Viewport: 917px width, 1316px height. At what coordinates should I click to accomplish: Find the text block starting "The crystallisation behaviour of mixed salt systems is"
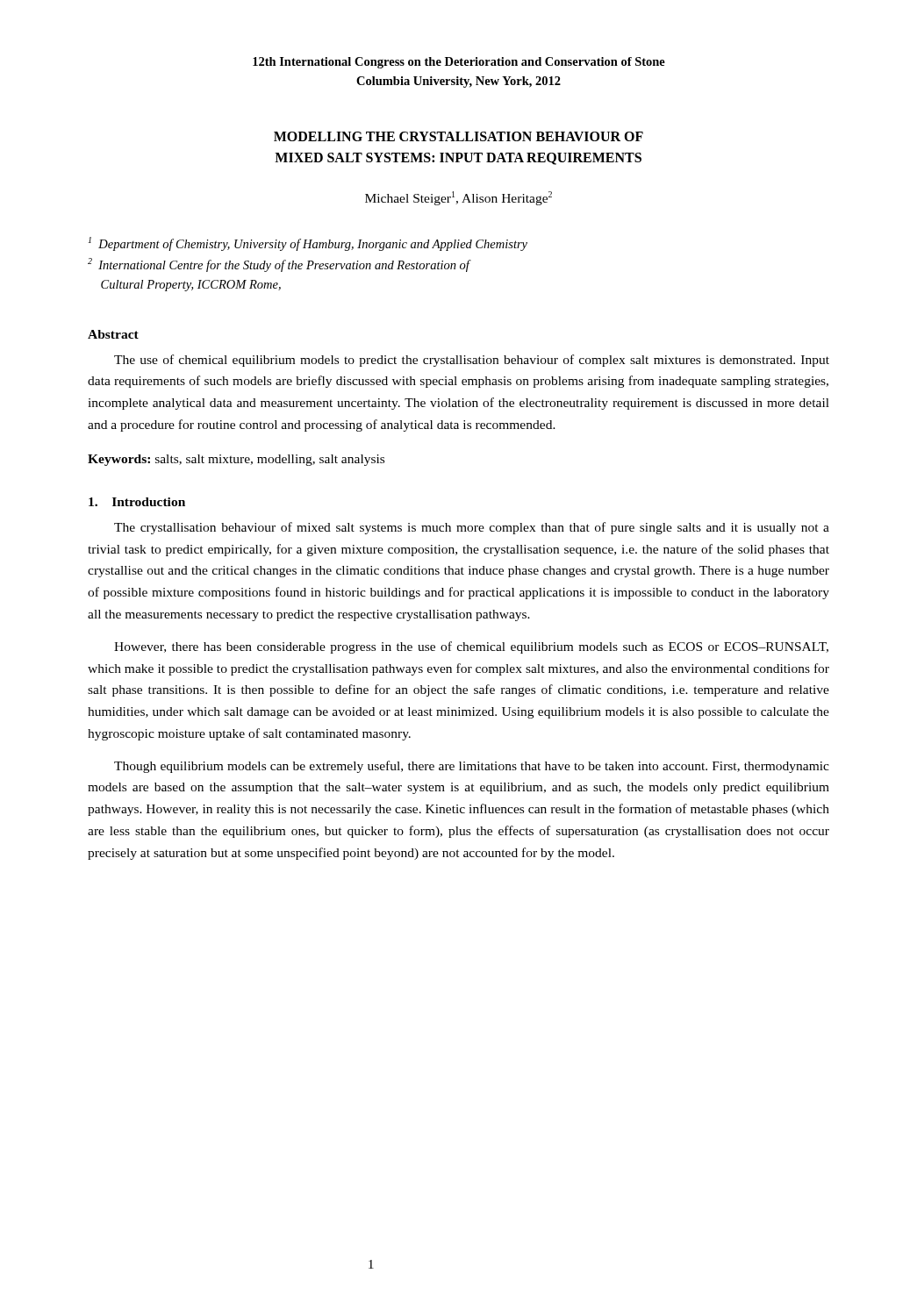[458, 570]
